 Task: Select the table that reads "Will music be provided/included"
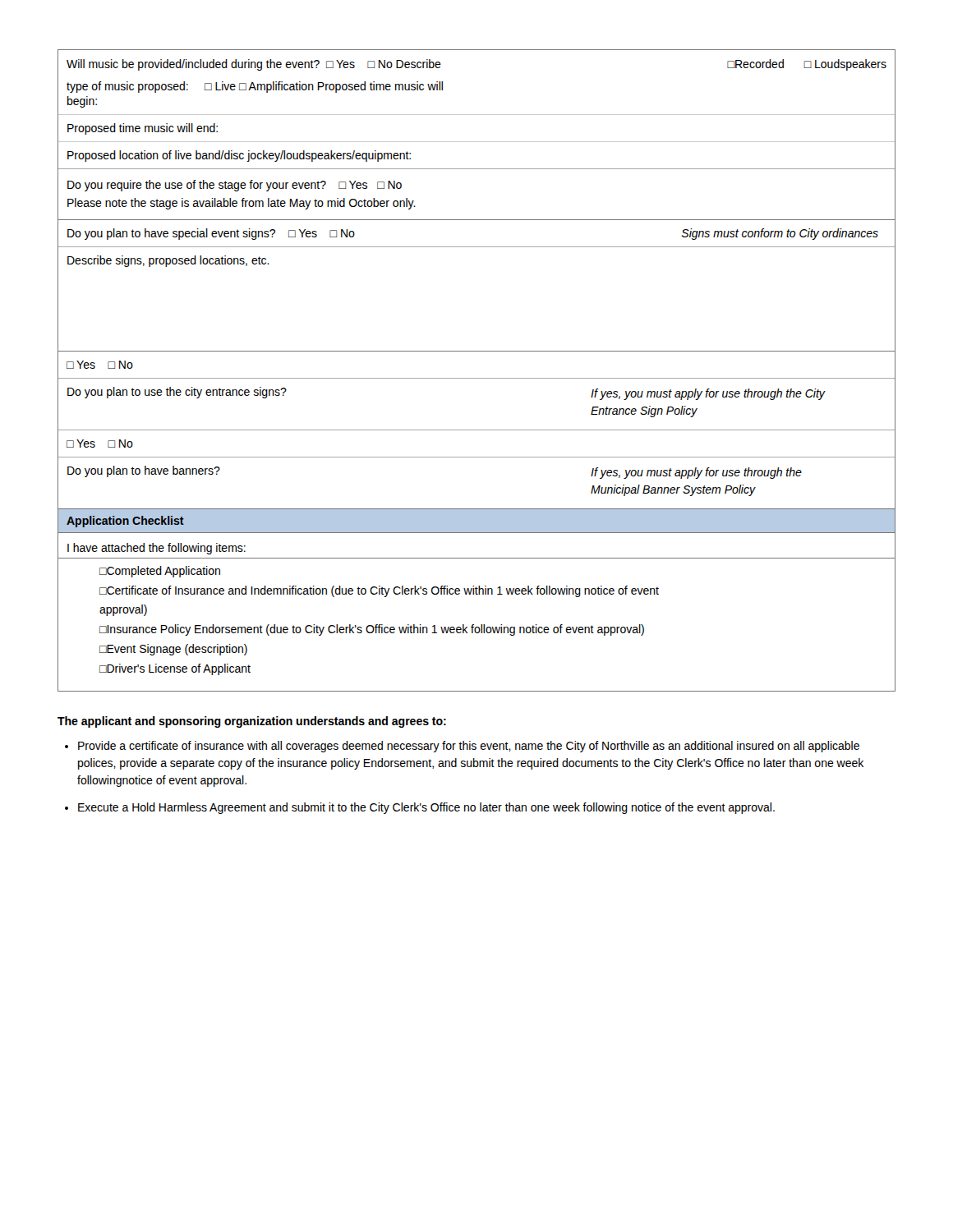476,135
